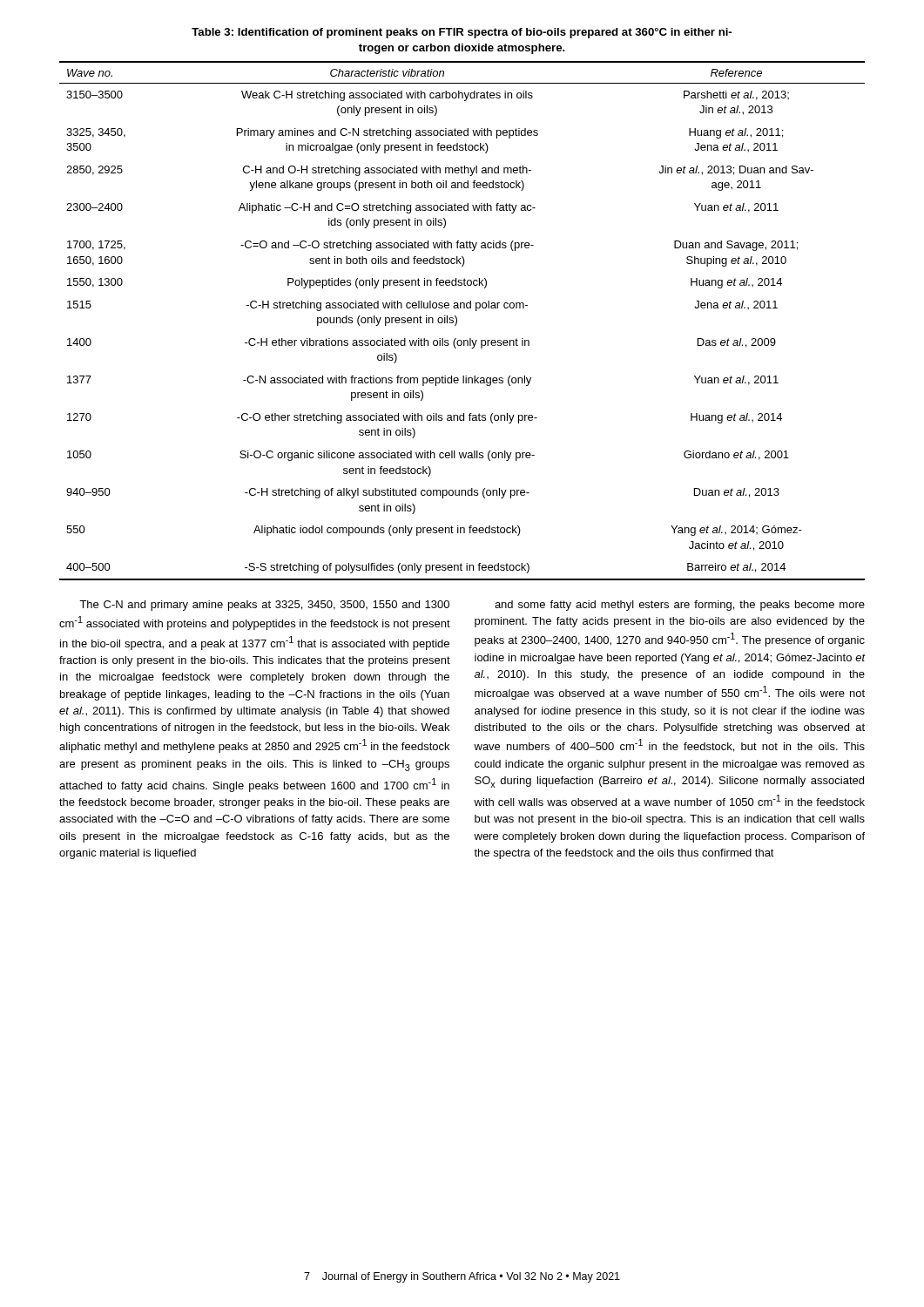Image resolution: width=924 pixels, height=1307 pixels.
Task: Find a table
Action: [462, 320]
